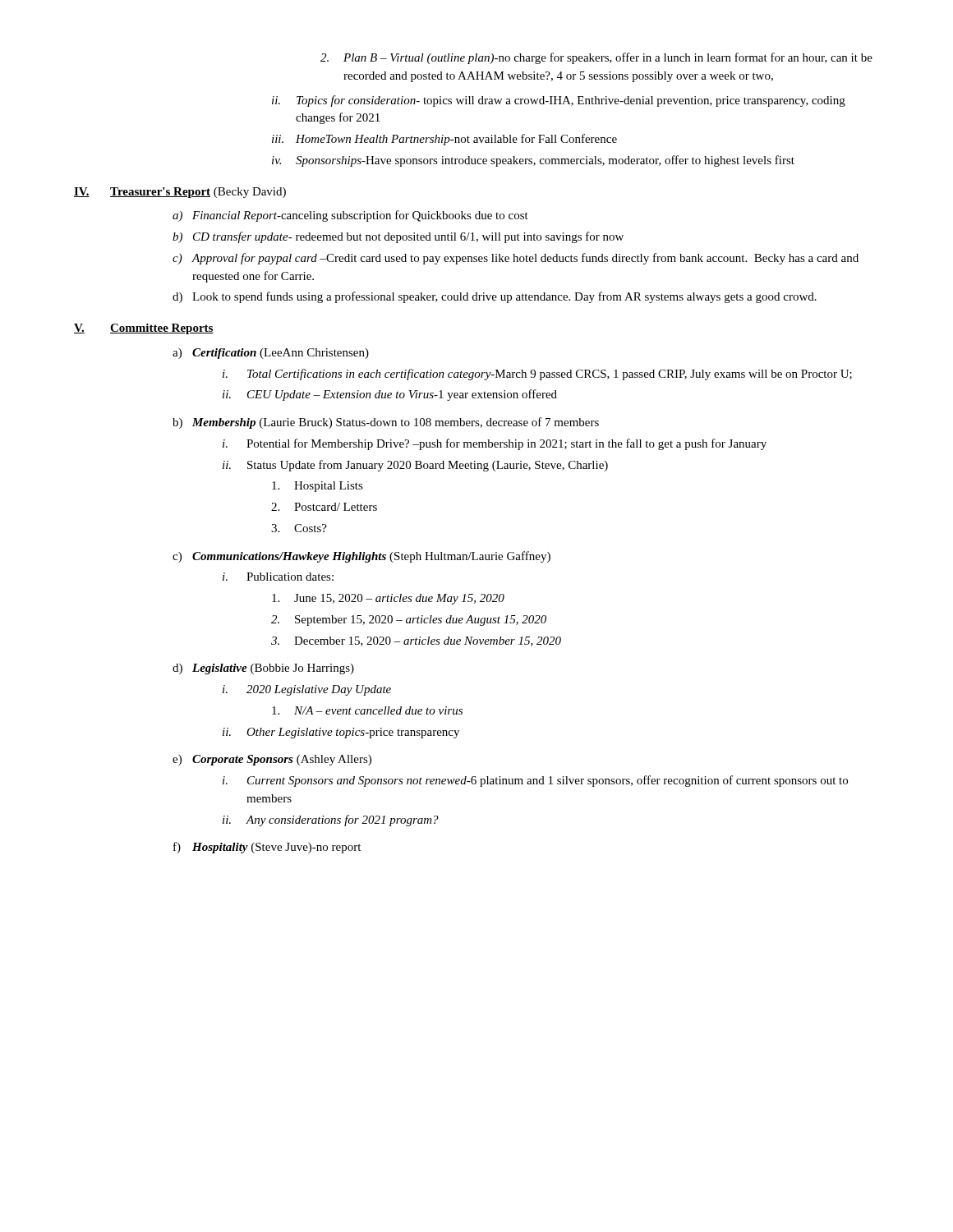Locate the list item with the text "2. September 15, 2020 – articles due"

[x=409, y=620]
